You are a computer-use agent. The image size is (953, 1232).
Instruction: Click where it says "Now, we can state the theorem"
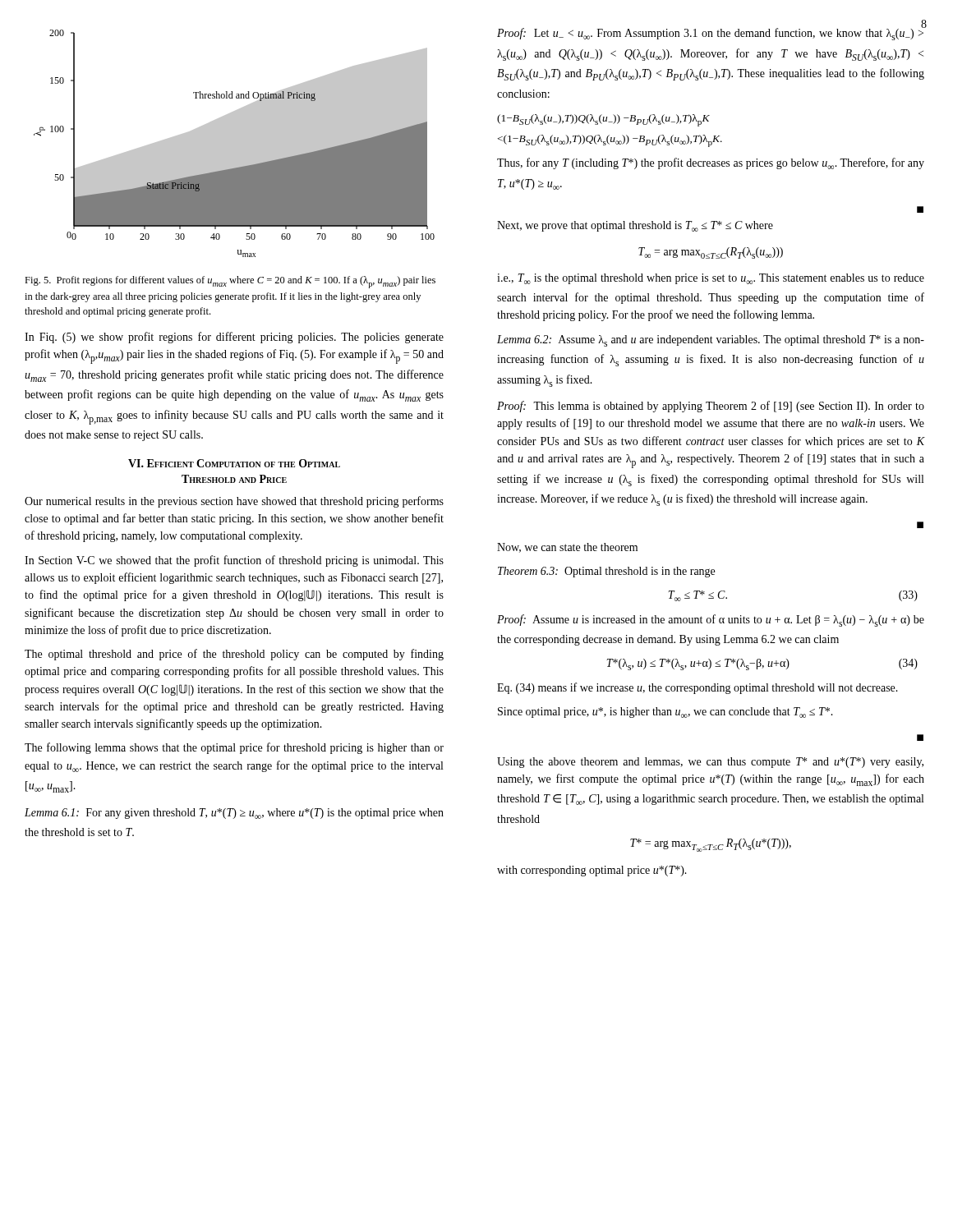tap(568, 547)
